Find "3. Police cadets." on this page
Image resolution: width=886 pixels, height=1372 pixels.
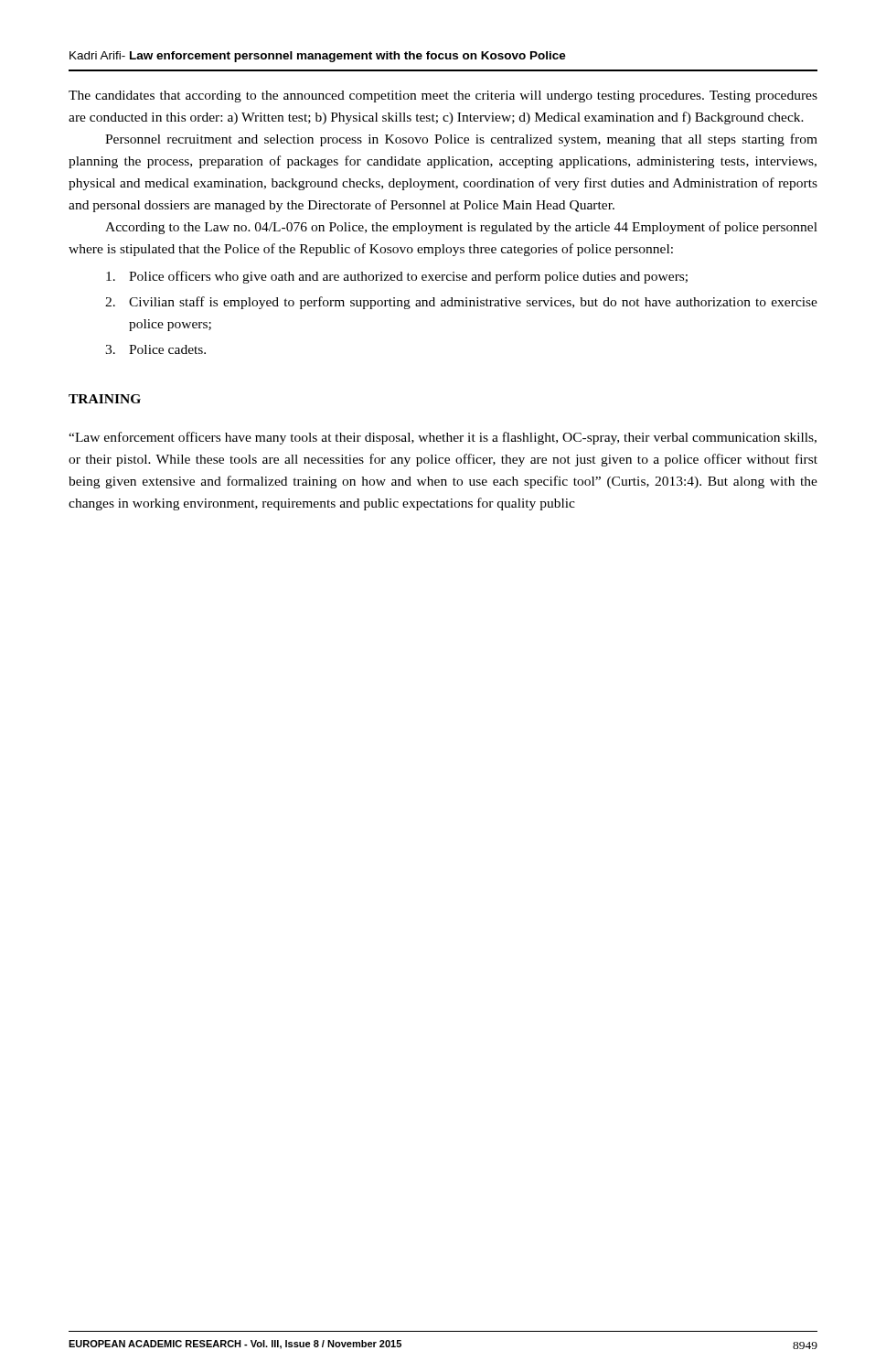pos(155,349)
